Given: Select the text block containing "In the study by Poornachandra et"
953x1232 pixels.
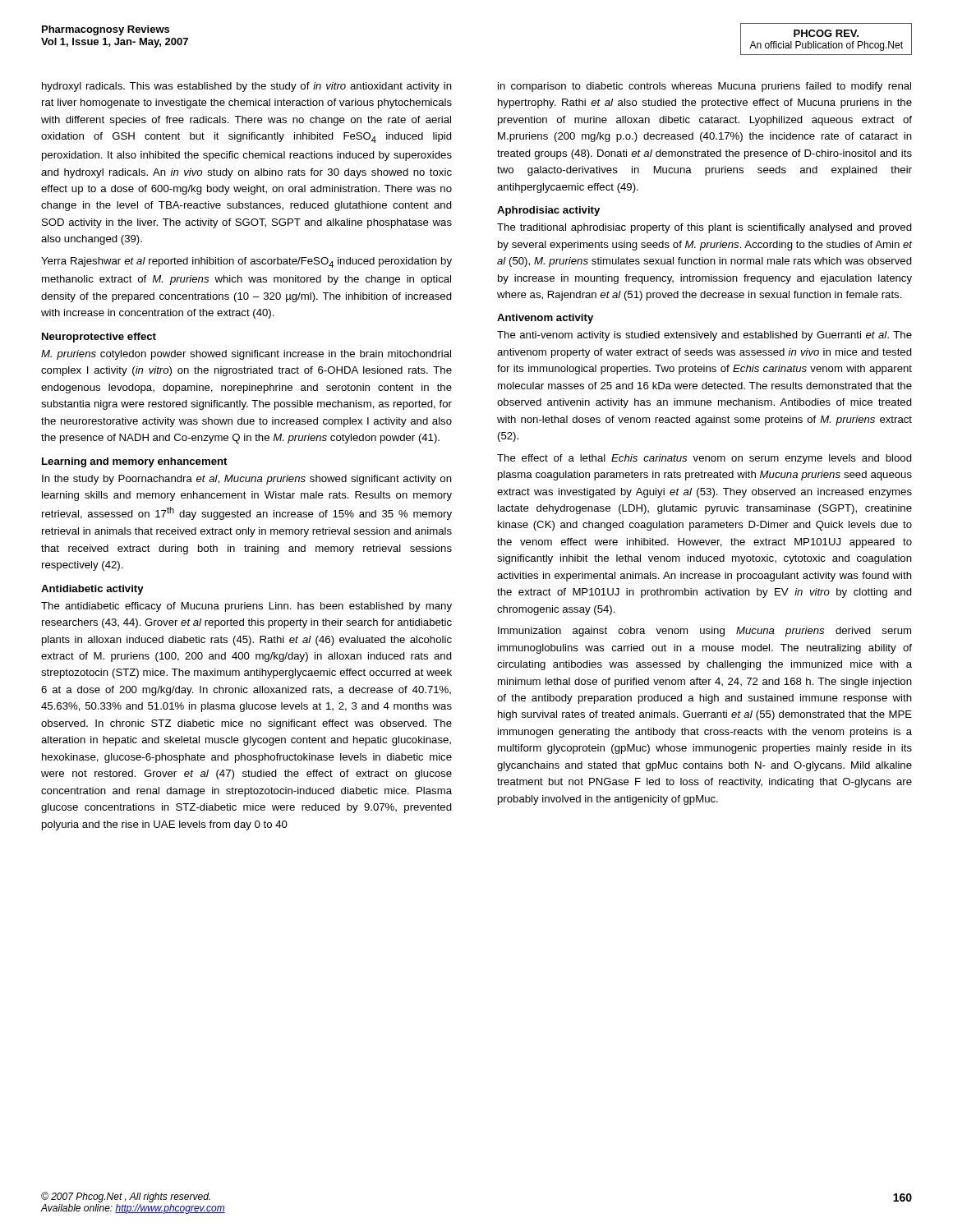Looking at the screenshot, I should point(246,521).
